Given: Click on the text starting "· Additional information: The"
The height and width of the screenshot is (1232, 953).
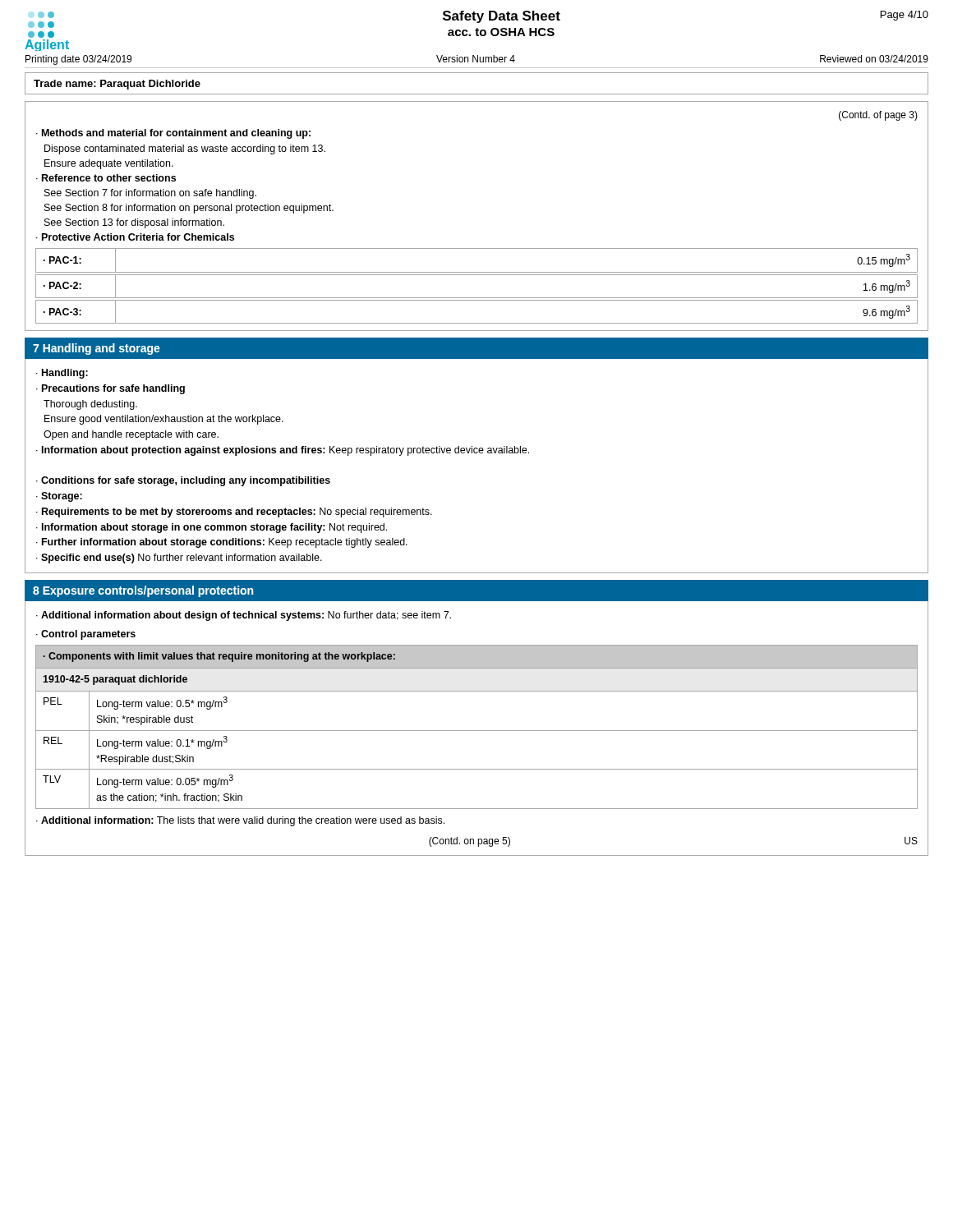Looking at the screenshot, I should click(x=240, y=820).
